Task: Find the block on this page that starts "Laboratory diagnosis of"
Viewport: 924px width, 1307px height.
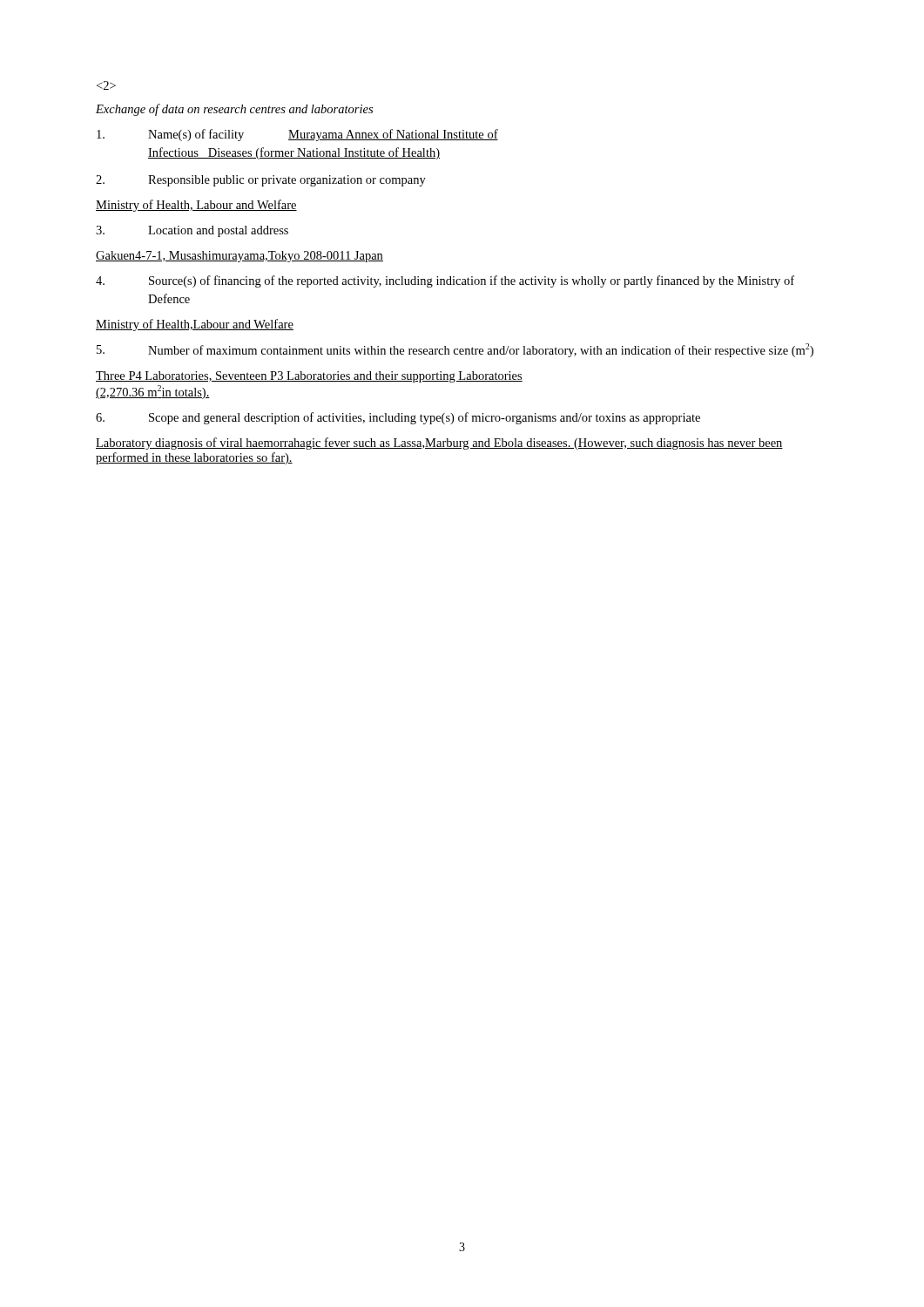Action: tap(439, 450)
